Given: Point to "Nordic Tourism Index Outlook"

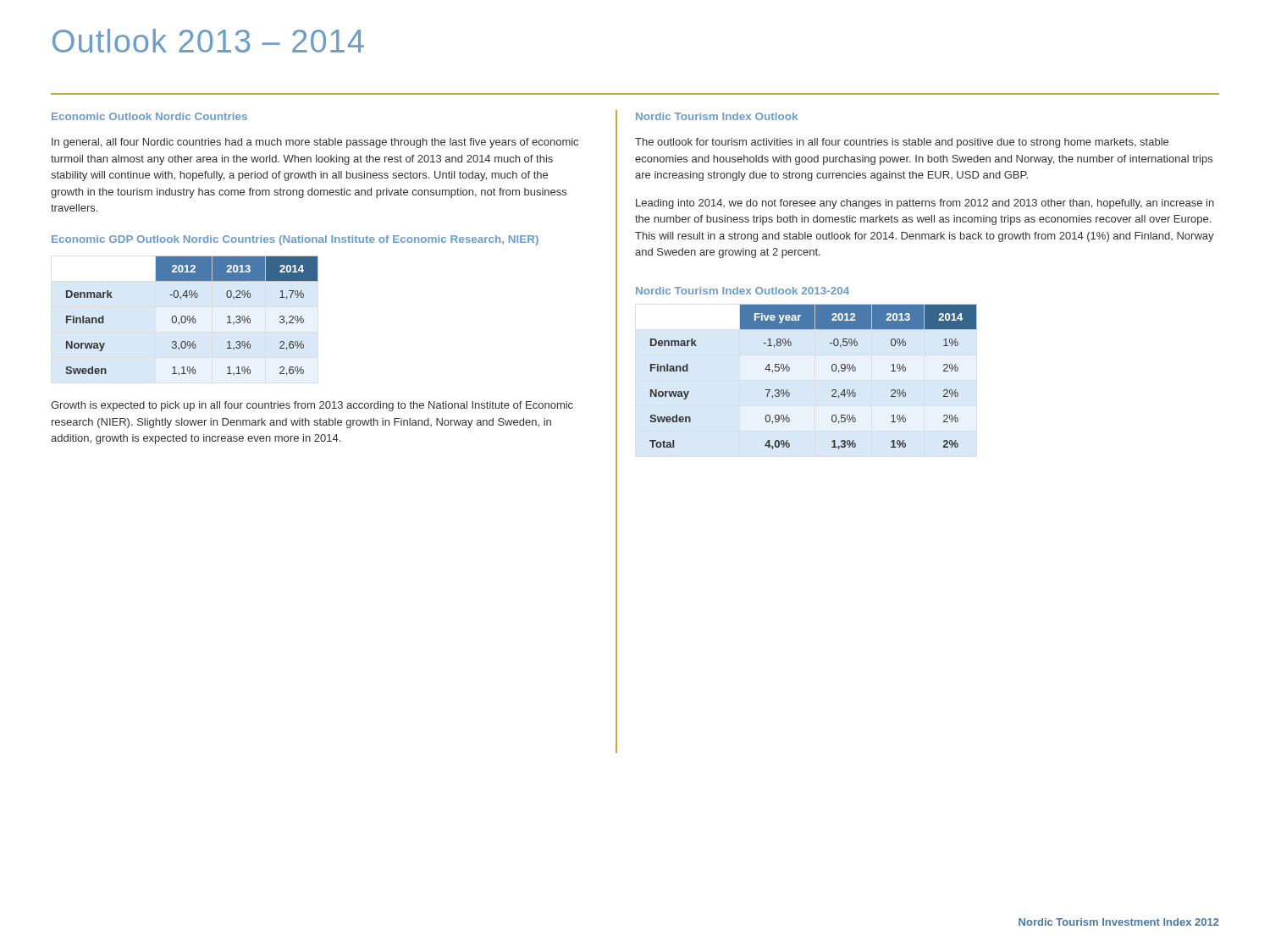Looking at the screenshot, I should (x=717, y=116).
